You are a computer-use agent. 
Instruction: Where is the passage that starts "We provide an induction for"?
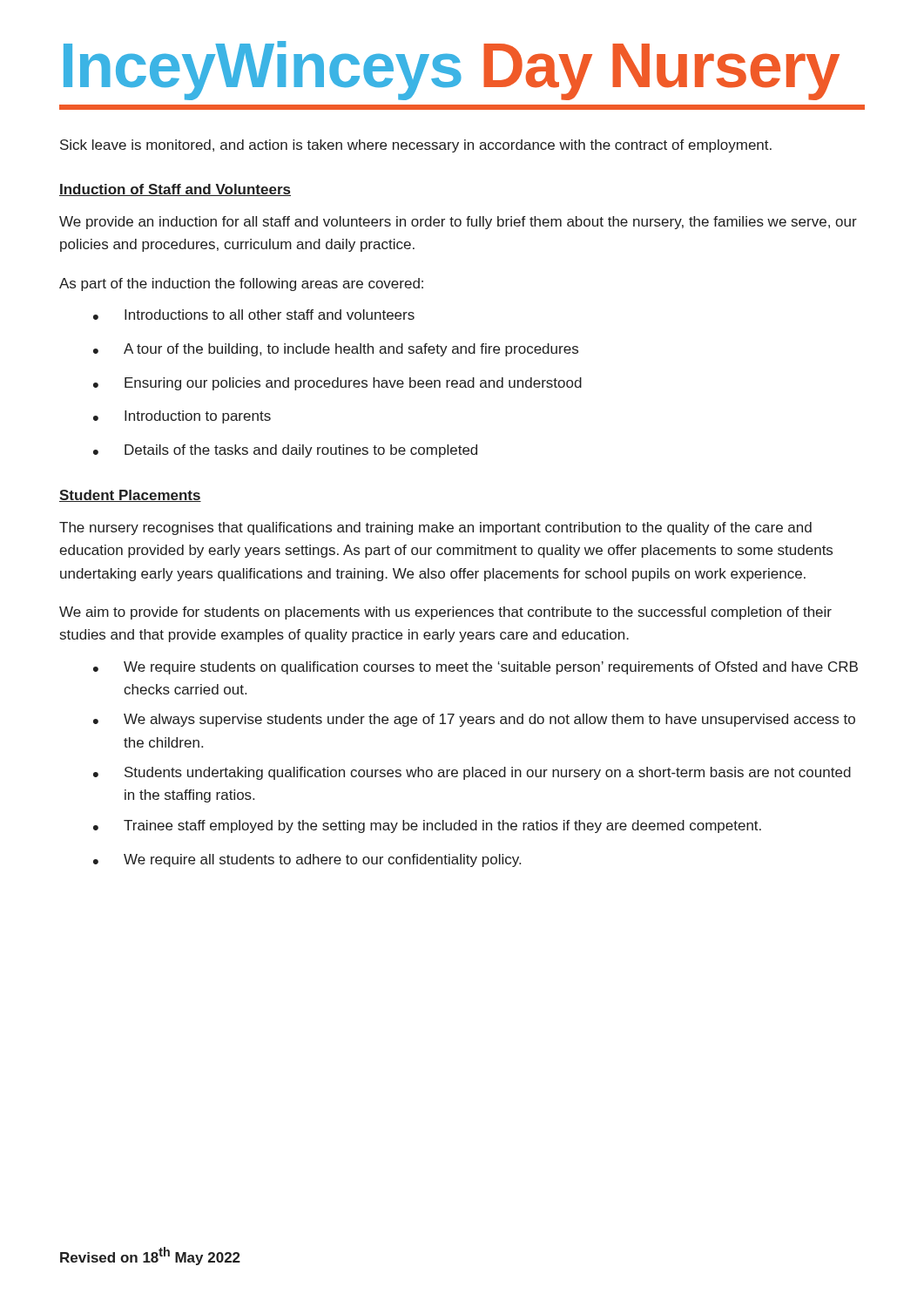tap(458, 233)
